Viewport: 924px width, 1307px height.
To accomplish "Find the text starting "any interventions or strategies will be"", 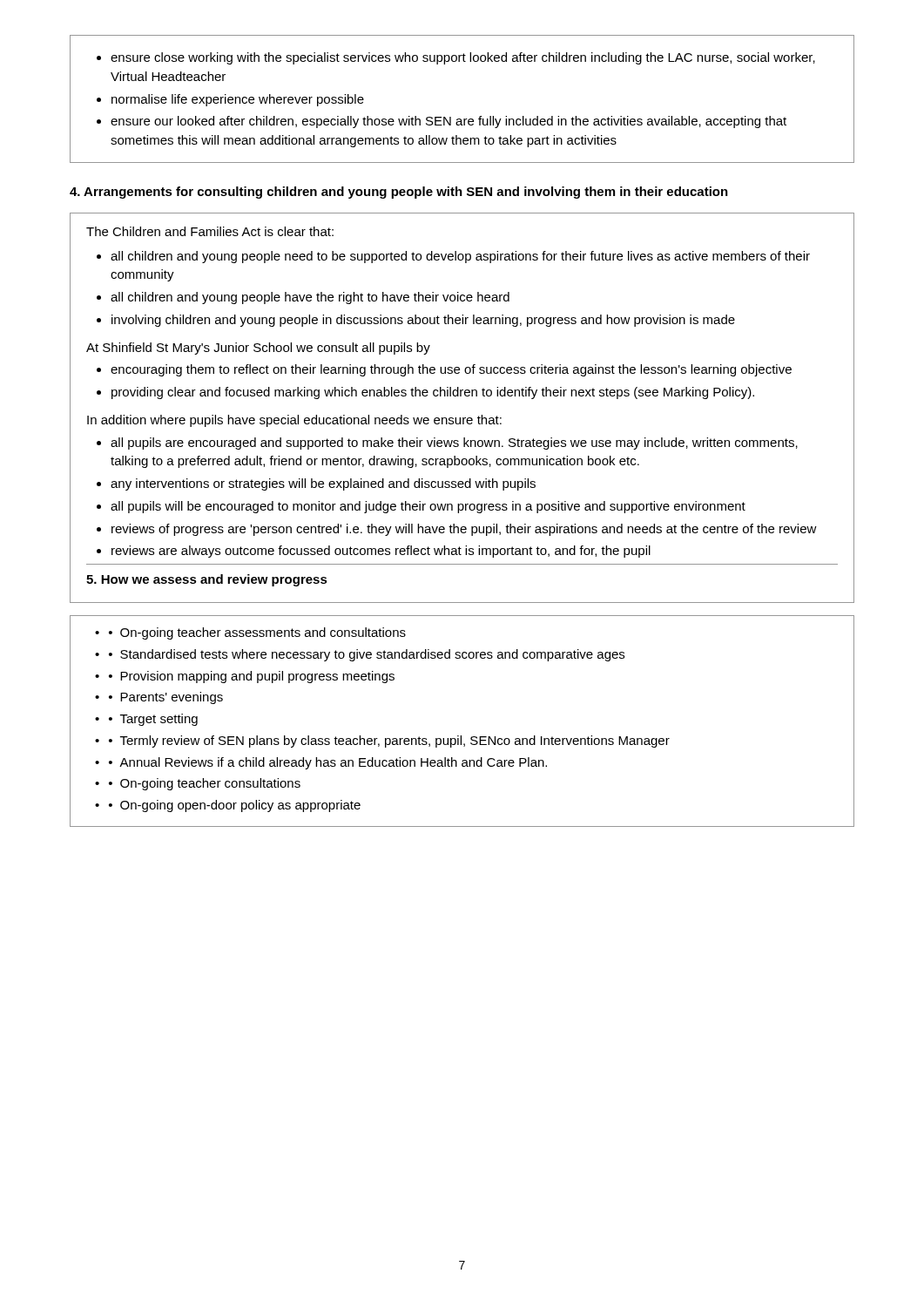I will tap(323, 483).
